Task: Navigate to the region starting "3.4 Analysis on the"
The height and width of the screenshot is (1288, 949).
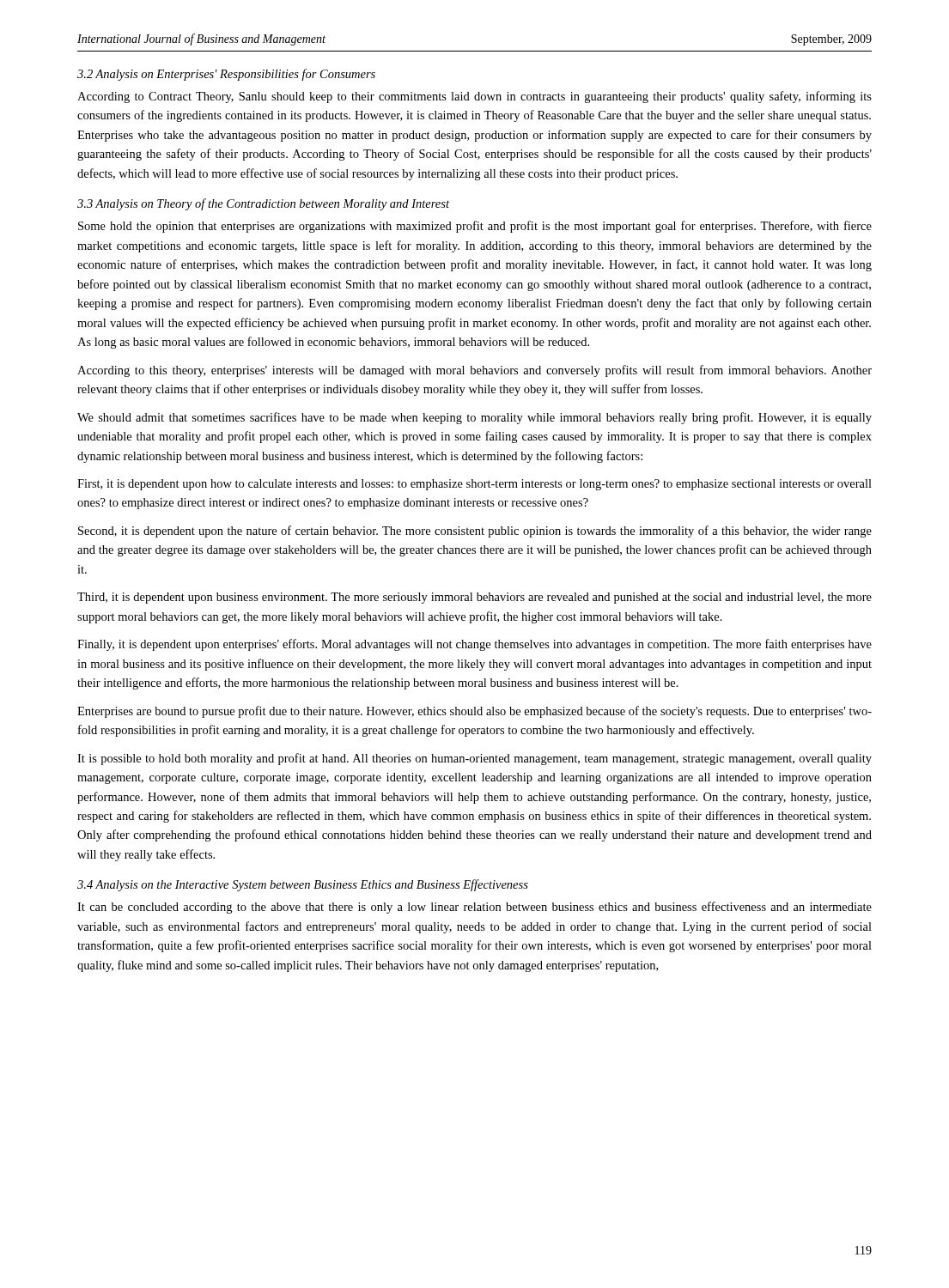Action: [x=303, y=885]
